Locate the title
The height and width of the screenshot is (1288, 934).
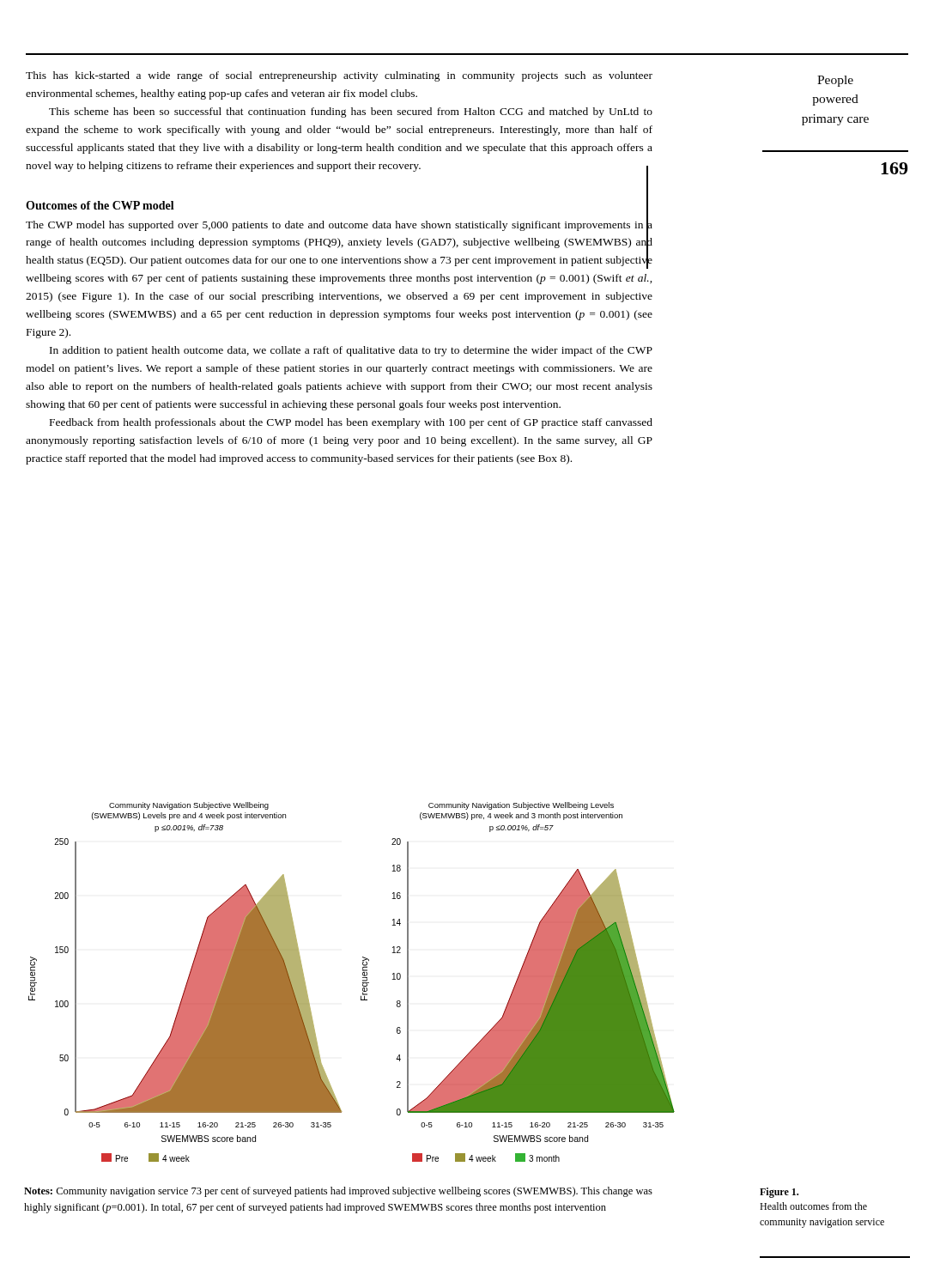835,99
